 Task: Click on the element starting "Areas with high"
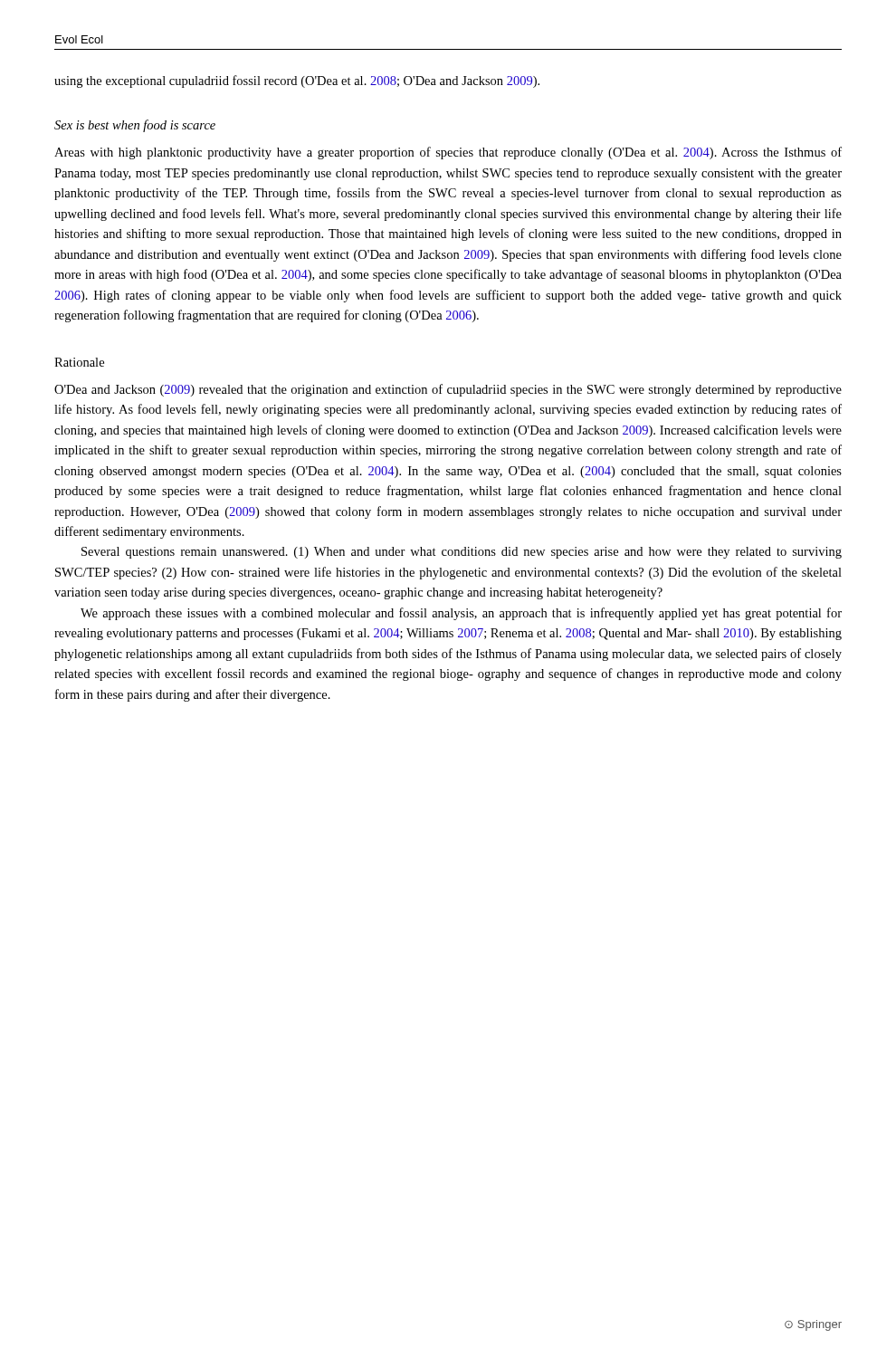click(448, 234)
